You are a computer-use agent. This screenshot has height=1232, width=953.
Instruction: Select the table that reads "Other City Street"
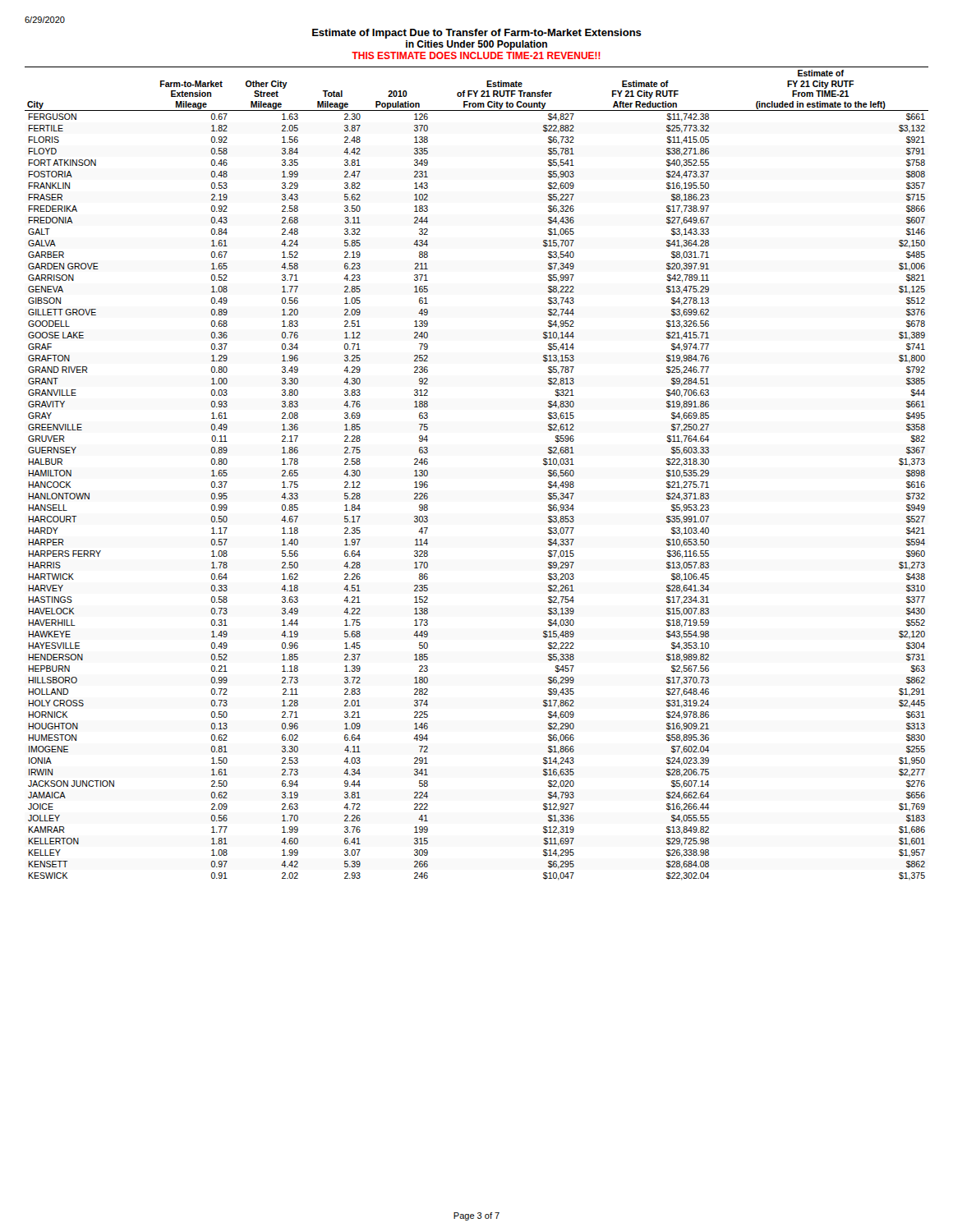click(476, 474)
